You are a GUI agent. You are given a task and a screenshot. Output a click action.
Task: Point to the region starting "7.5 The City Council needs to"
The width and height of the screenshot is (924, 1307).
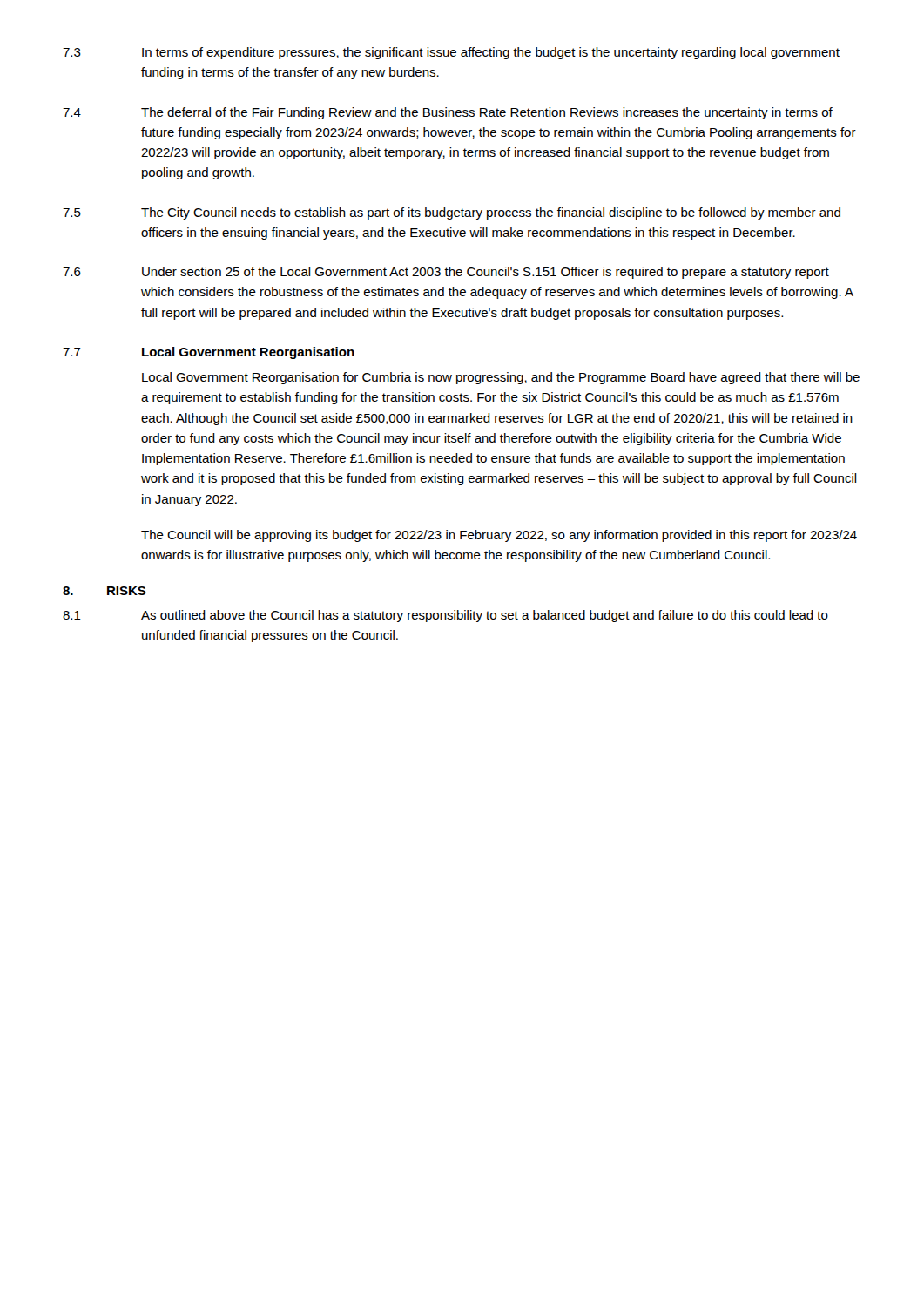coord(462,222)
